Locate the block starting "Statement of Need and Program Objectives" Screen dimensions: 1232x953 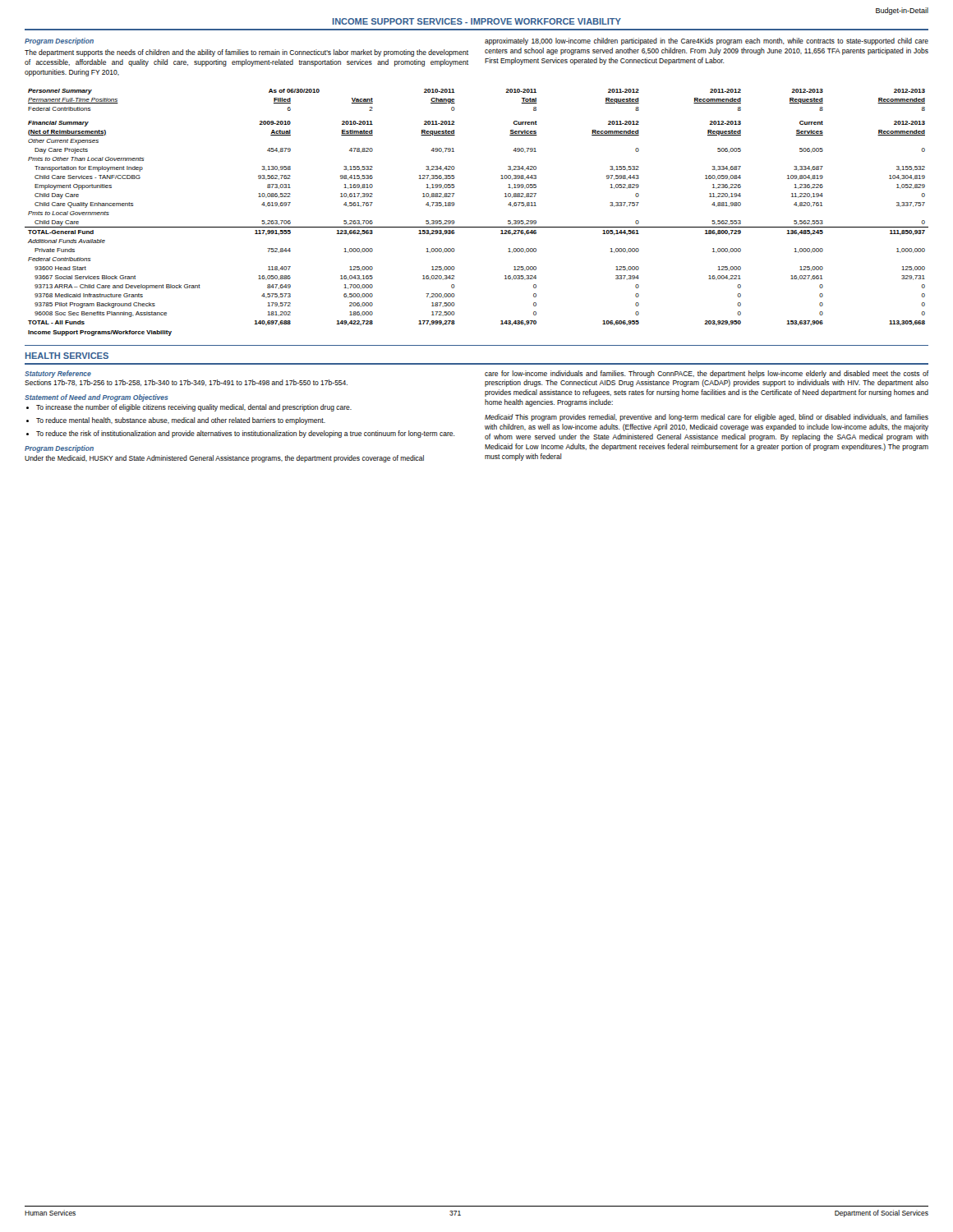click(x=96, y=398)
